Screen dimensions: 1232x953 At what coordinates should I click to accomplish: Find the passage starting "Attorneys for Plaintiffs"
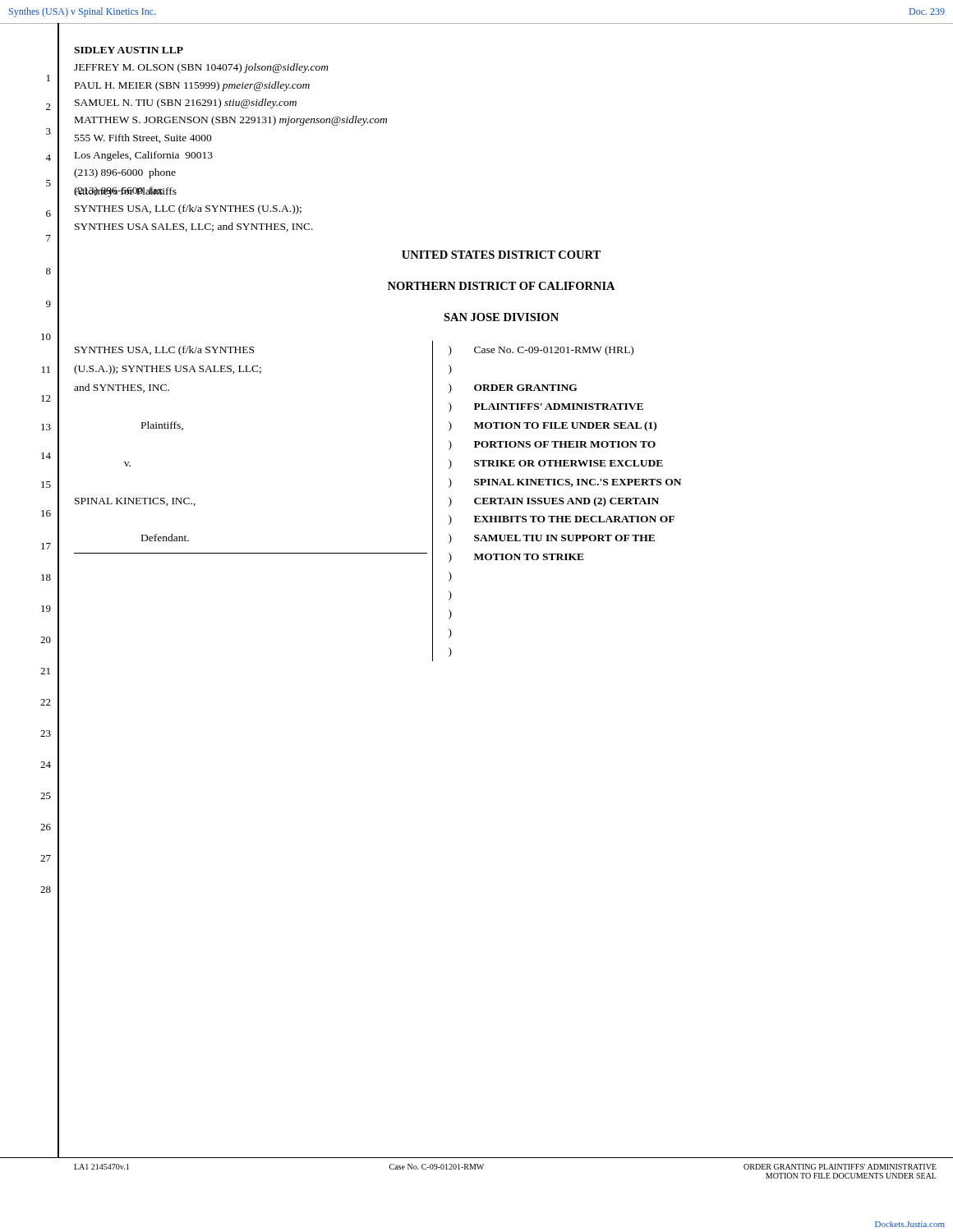click(x=194, y=208)
